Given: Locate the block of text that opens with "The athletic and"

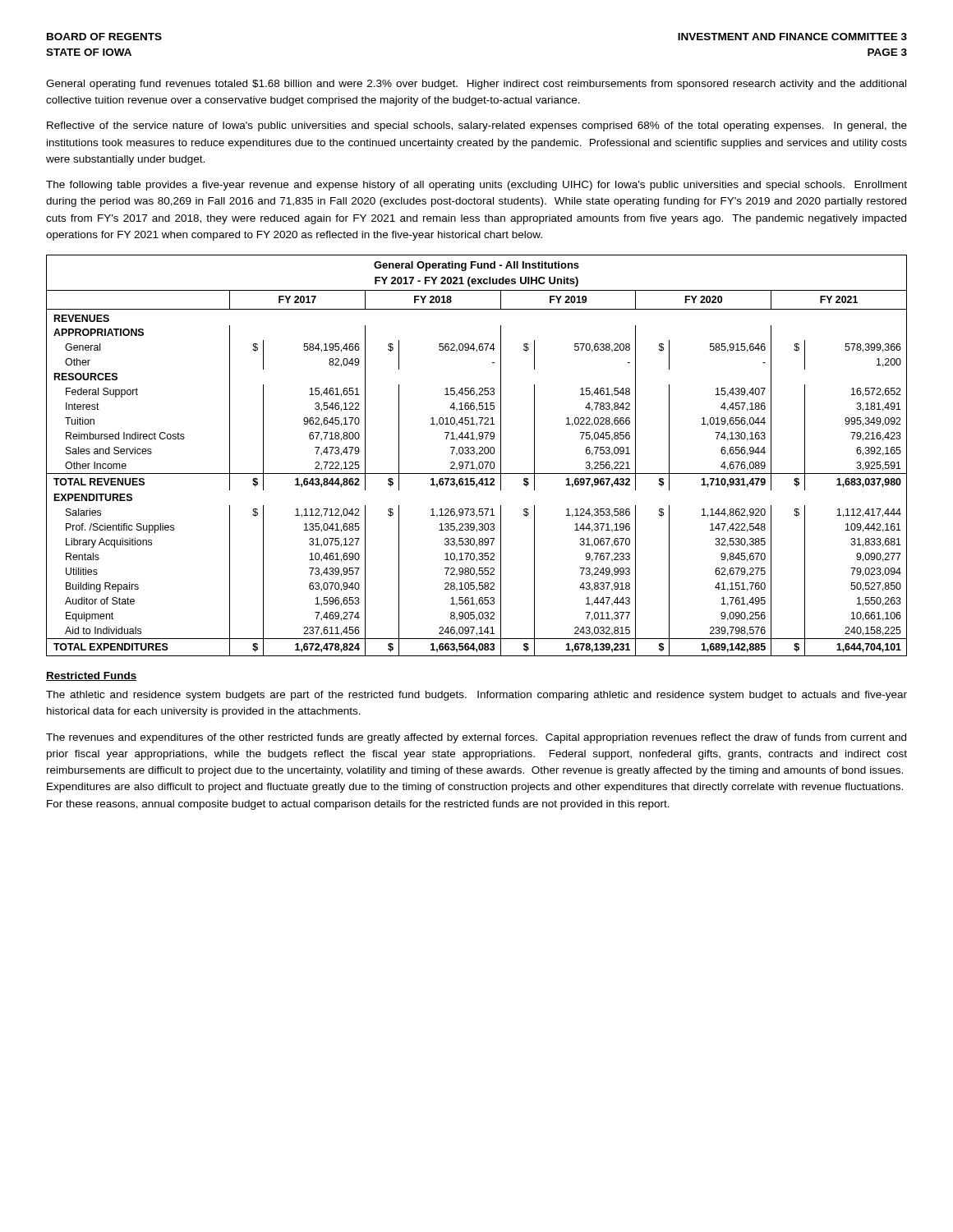Looking at the screenshot, I should (476, 703).
